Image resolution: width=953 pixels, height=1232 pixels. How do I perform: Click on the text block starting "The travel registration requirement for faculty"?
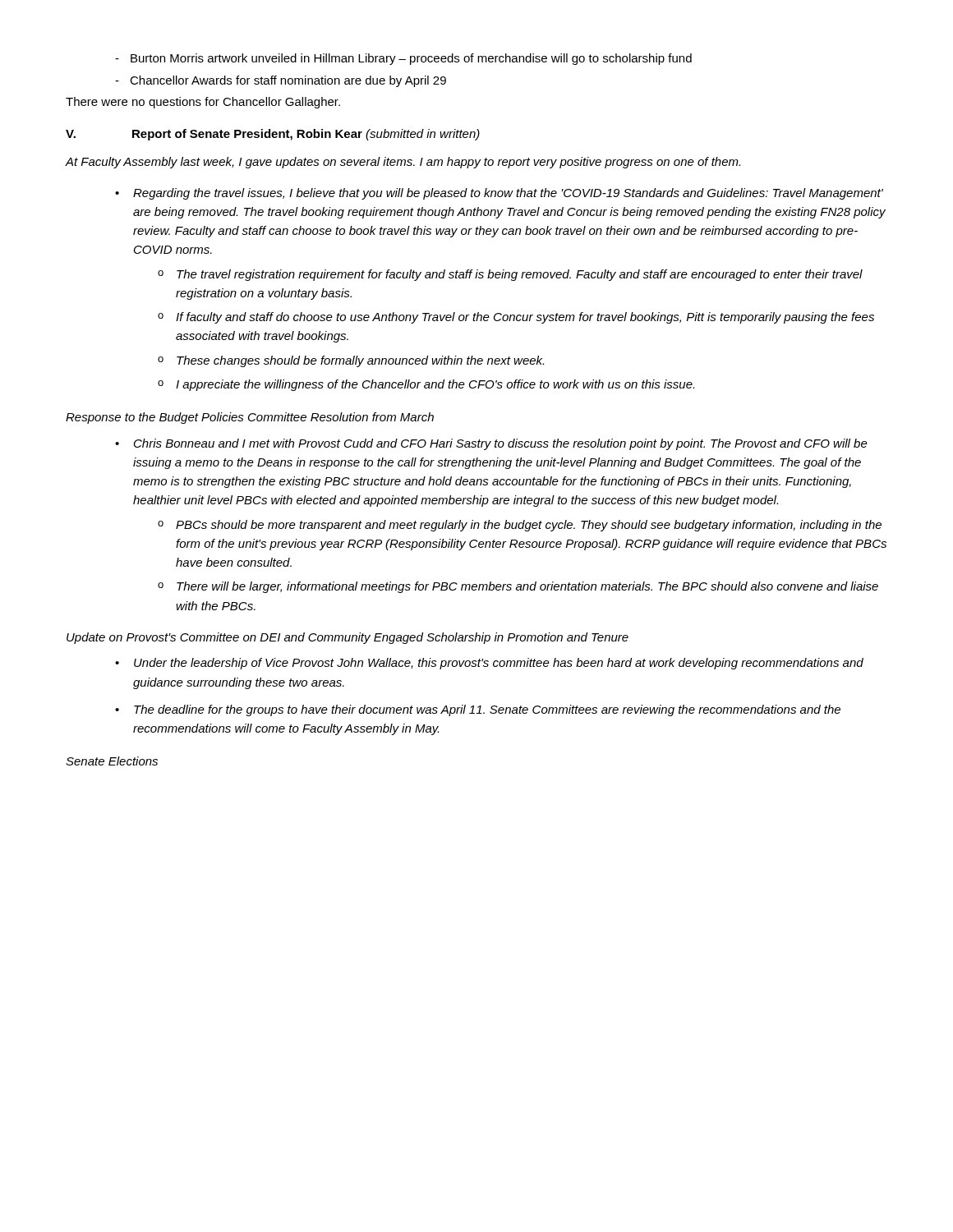(x=519, y=283)
